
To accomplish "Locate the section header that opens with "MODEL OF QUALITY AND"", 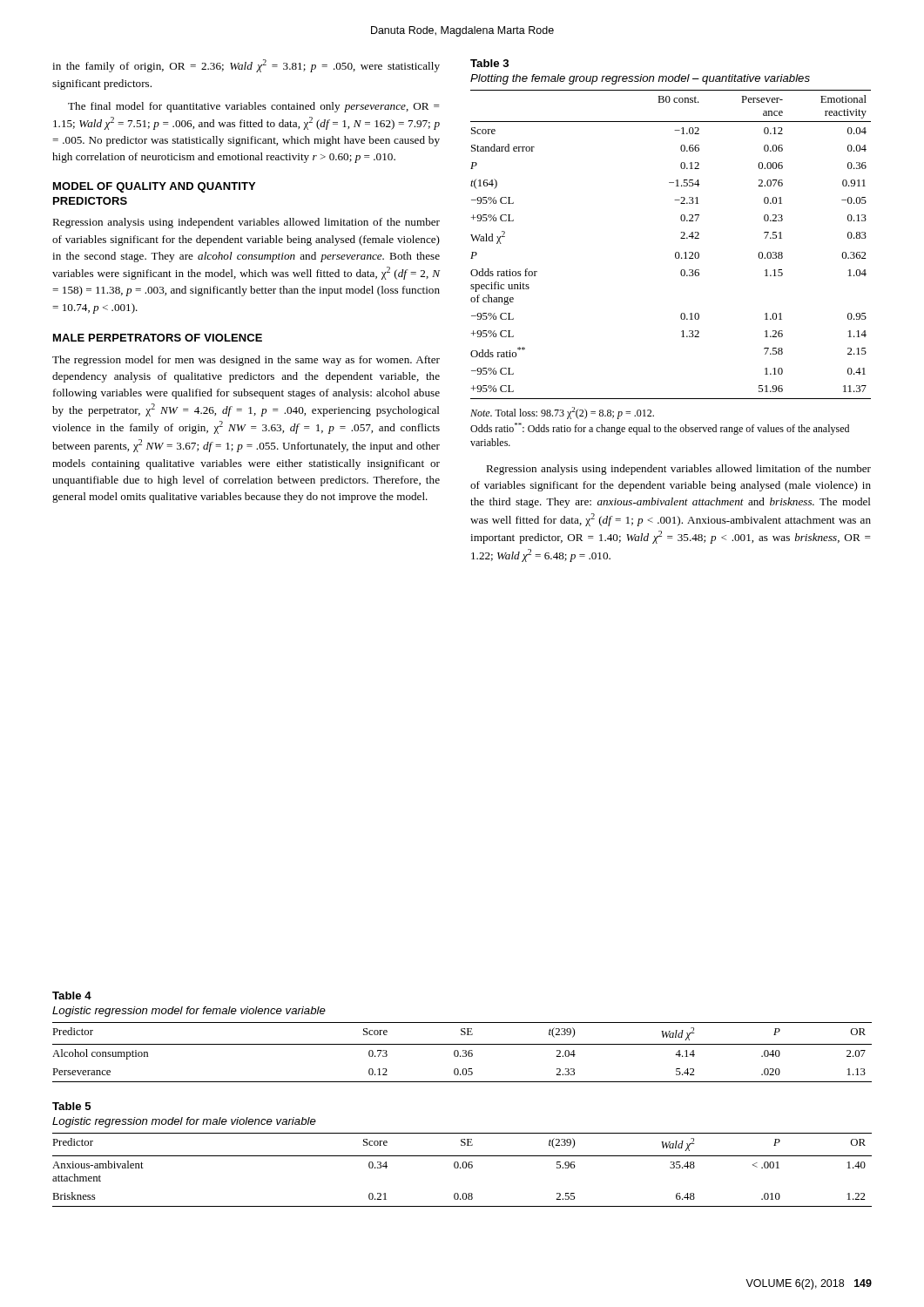I will (x=154, y=193).
